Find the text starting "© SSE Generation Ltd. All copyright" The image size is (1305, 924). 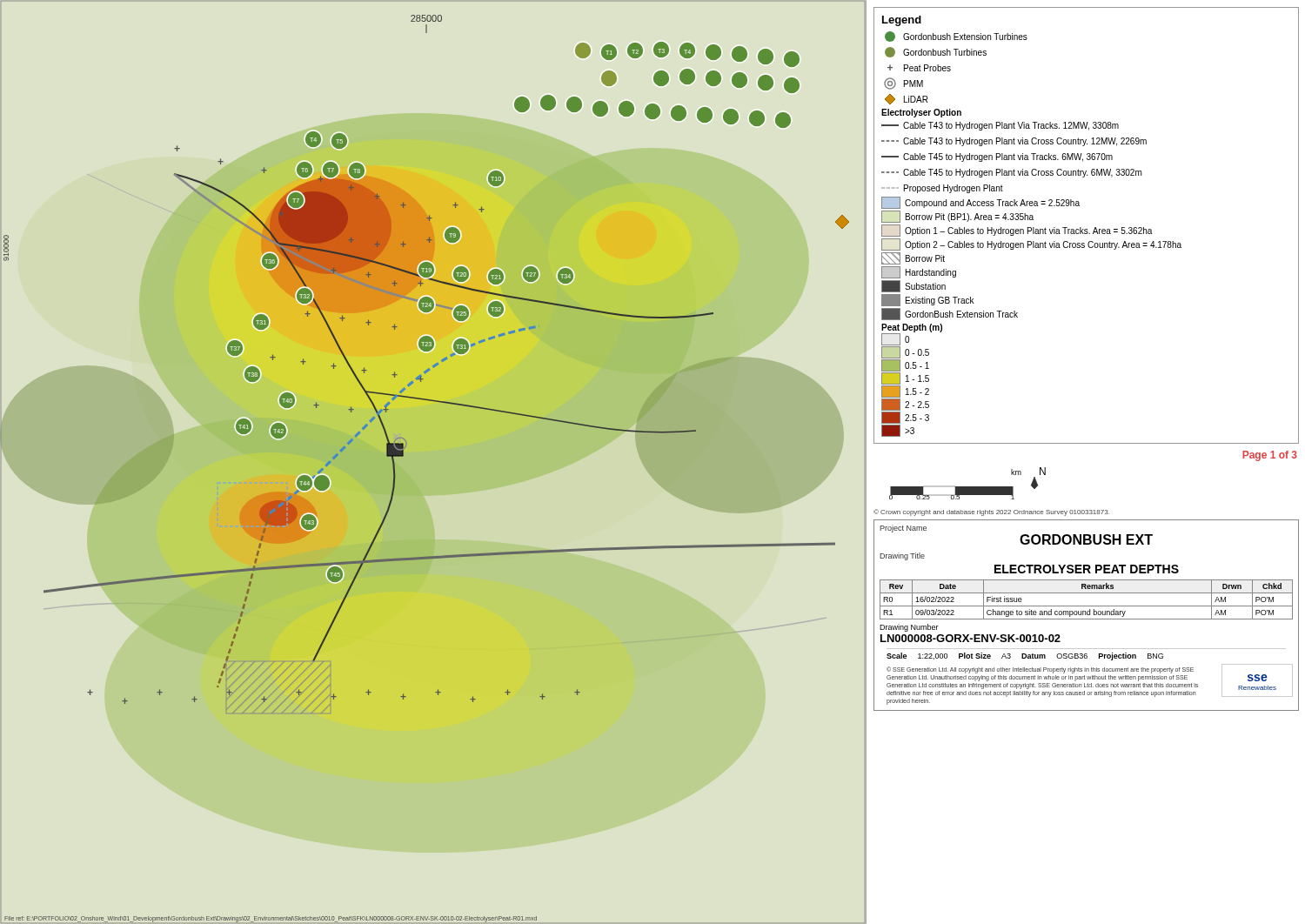[x=1042, y=685]
